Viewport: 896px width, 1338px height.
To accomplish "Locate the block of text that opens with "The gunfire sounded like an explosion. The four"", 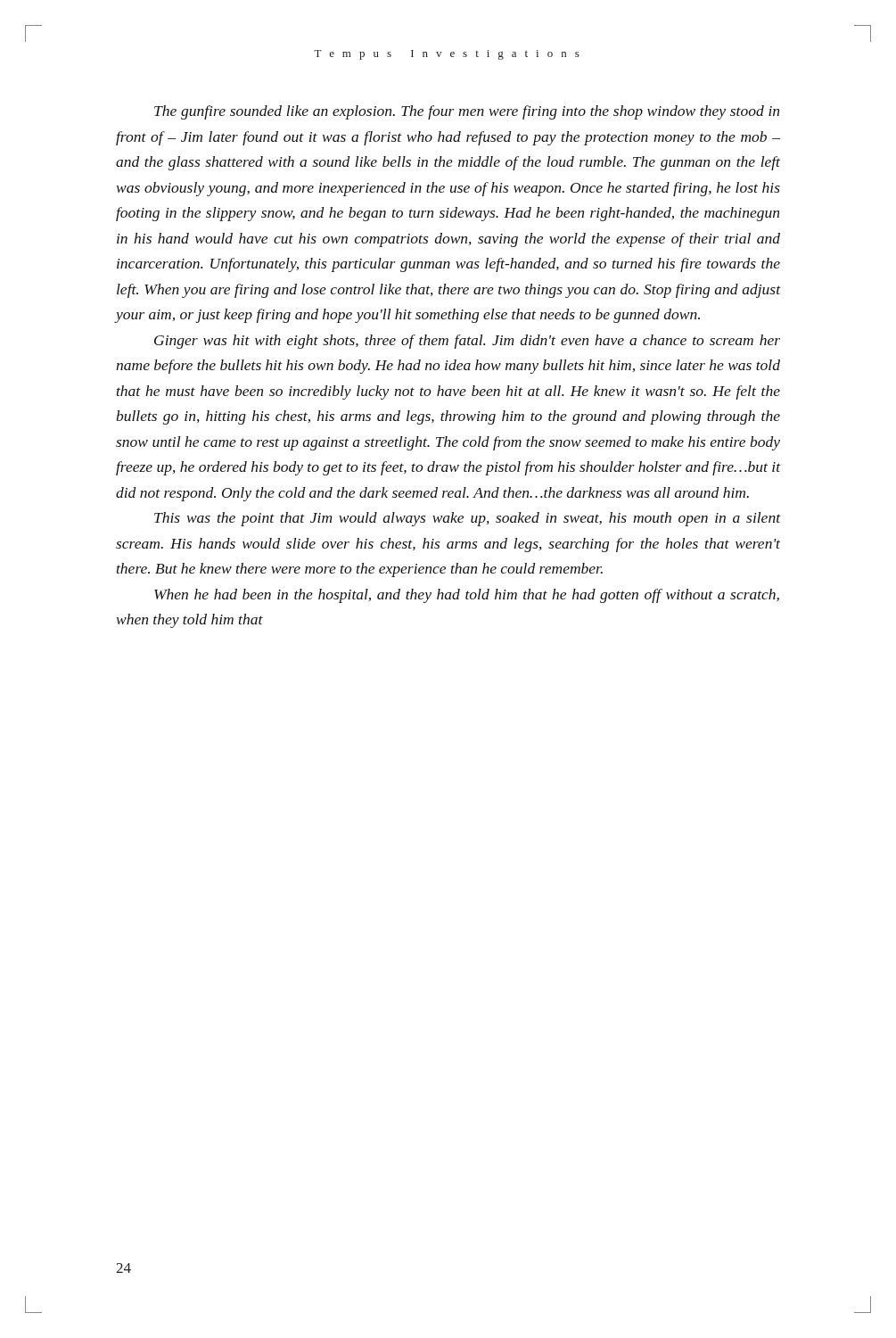I will [448, 212].
